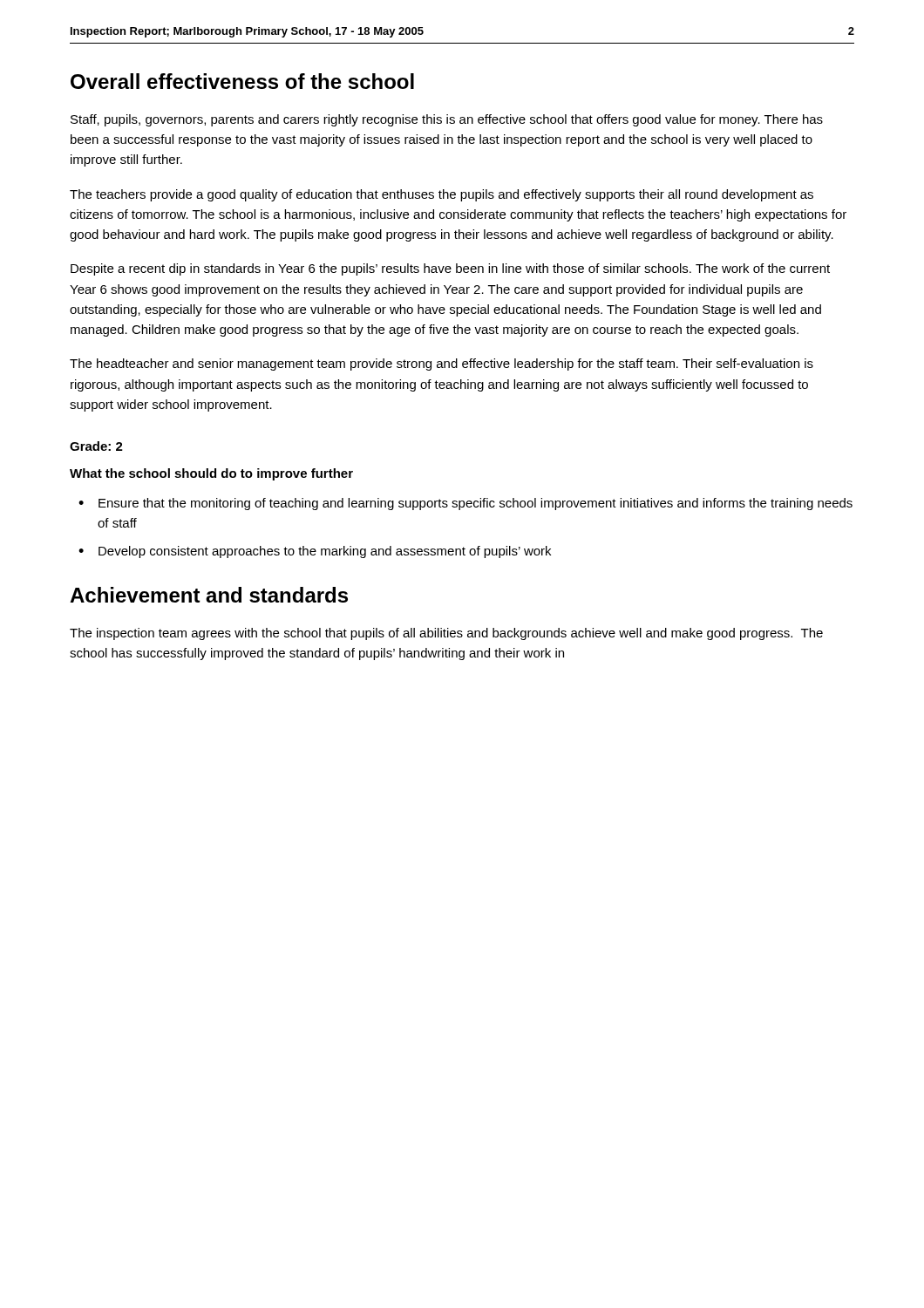924x1308 pixels.
Task: Click on the passage starting "Staff, pupils, governors, parents and carers"
Action: point(462,139)
